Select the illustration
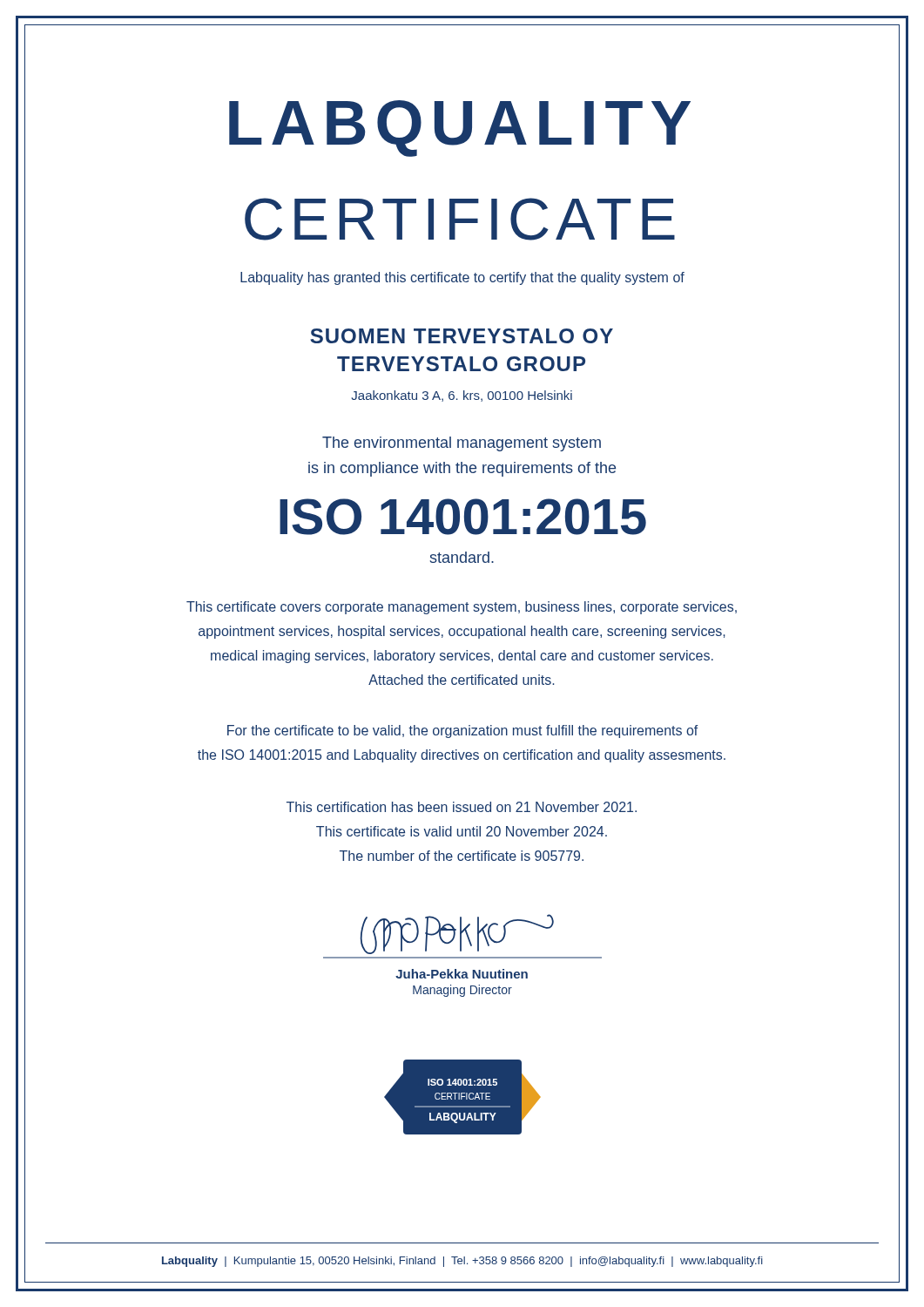Viewport: 924px width, 1307px height. pos(462,949)
